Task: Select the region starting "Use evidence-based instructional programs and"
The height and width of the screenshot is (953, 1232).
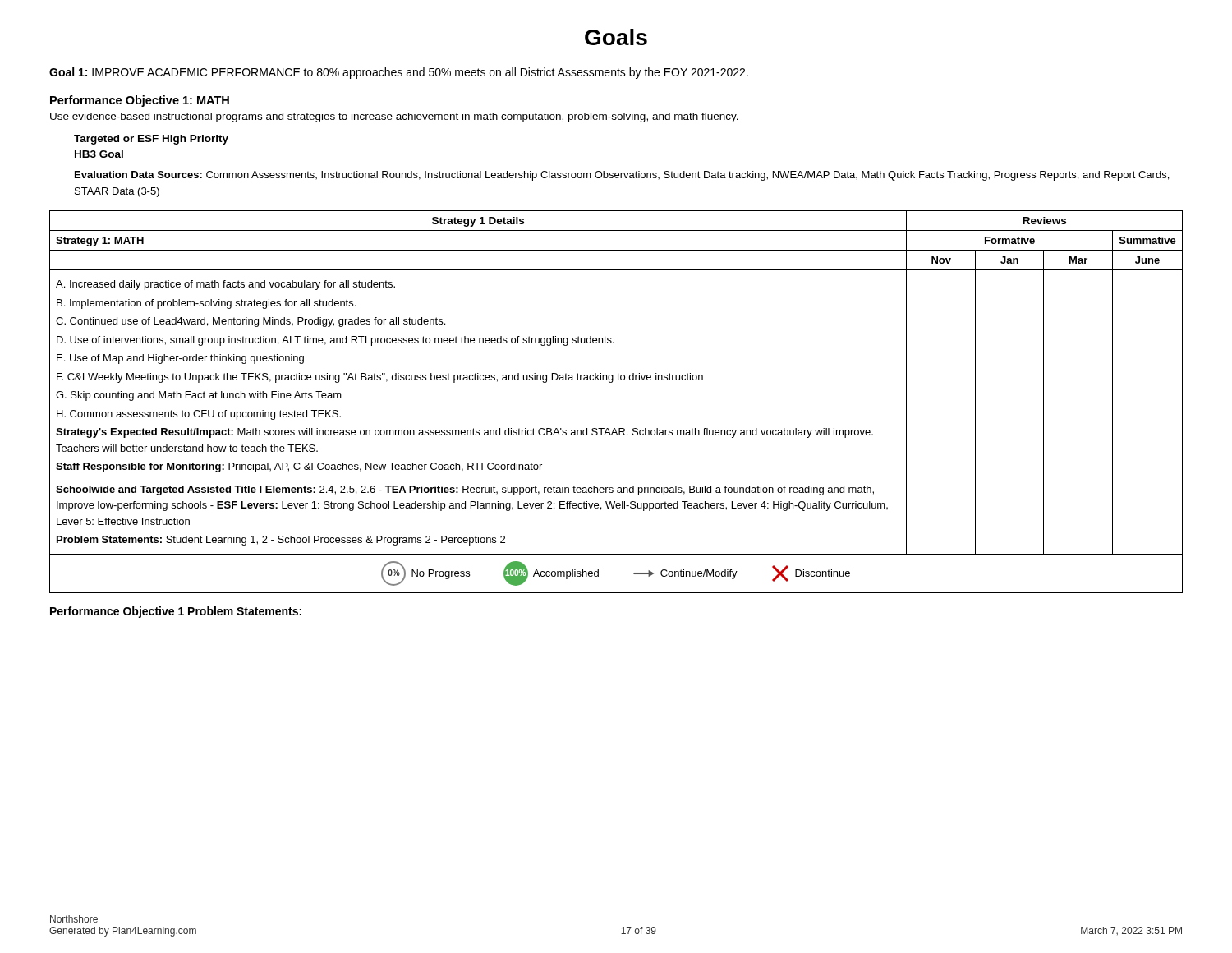Action: tap(394, 116)
